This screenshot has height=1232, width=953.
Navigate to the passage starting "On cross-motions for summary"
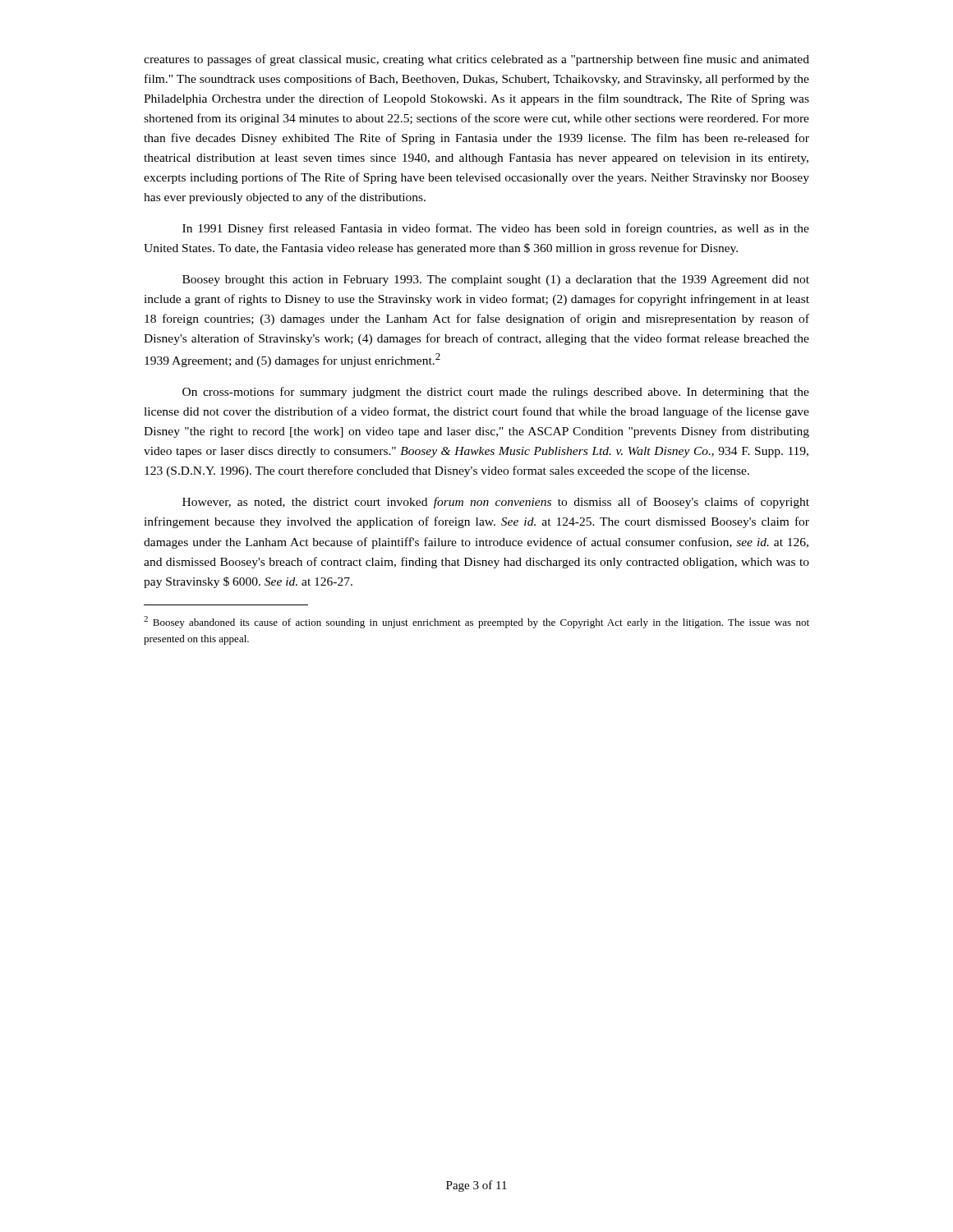point(476,432)
